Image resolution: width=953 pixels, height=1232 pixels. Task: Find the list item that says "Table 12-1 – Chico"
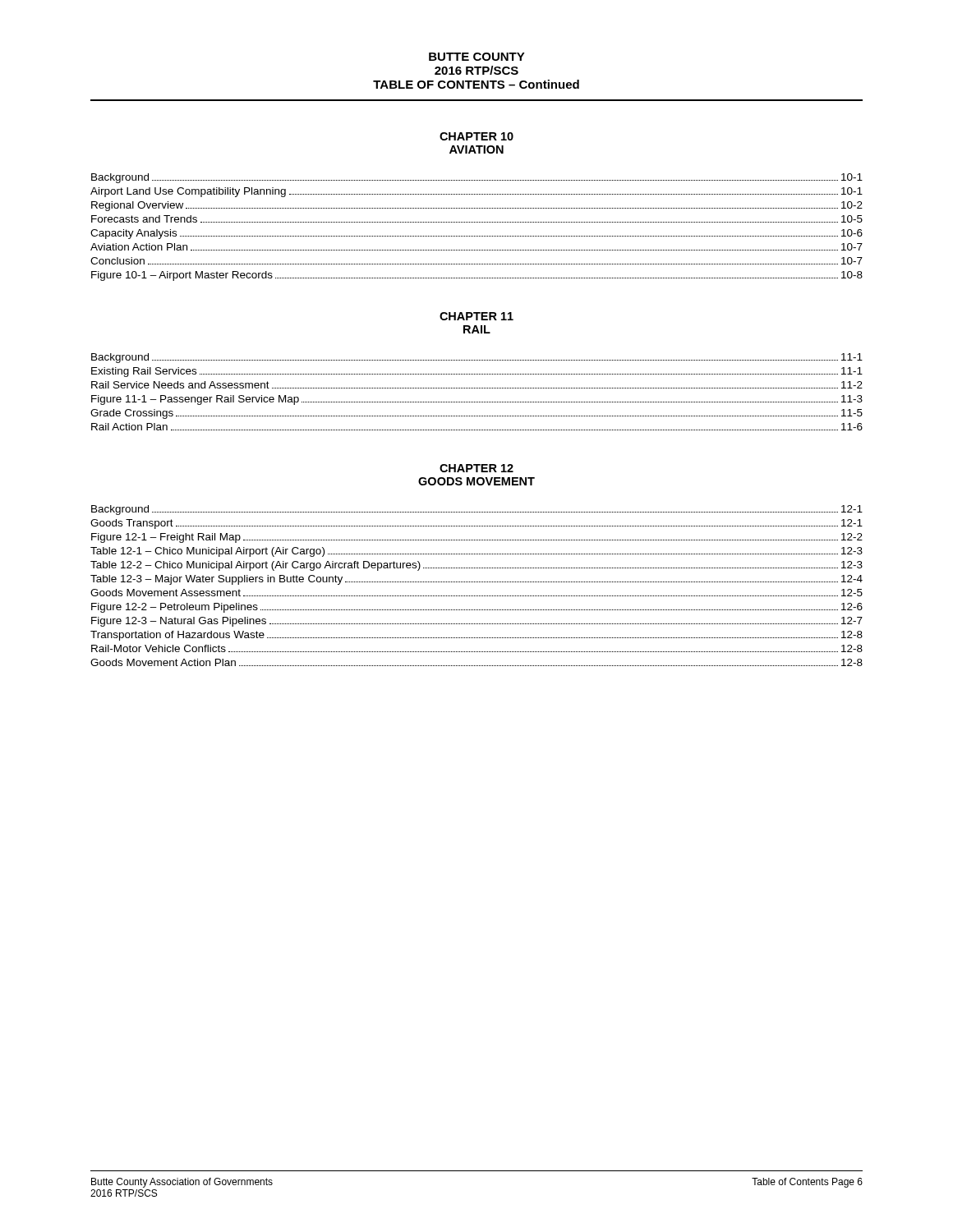click(x=476, y=551)
